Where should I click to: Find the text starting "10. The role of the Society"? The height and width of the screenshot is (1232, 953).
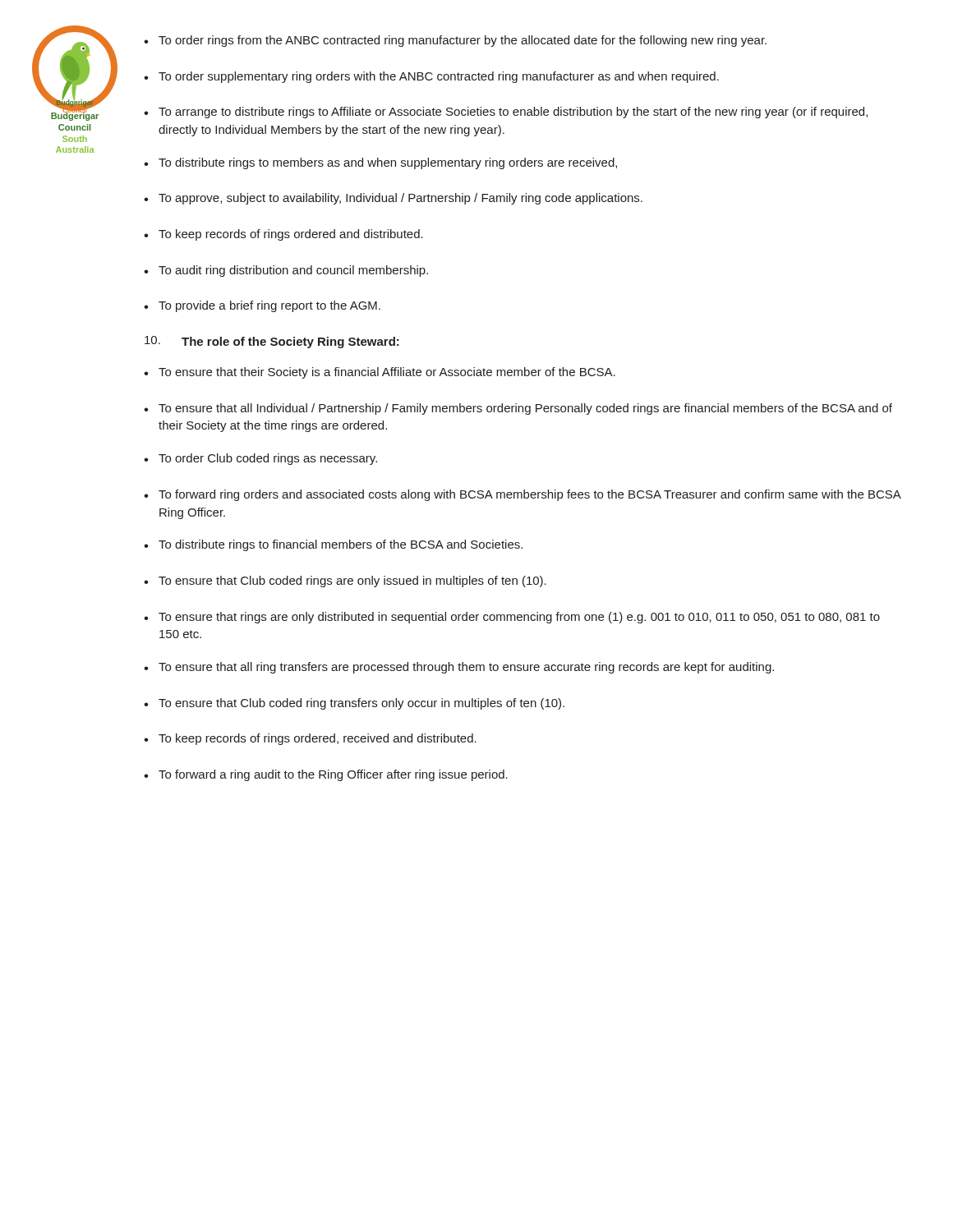(x=272, y=341)
